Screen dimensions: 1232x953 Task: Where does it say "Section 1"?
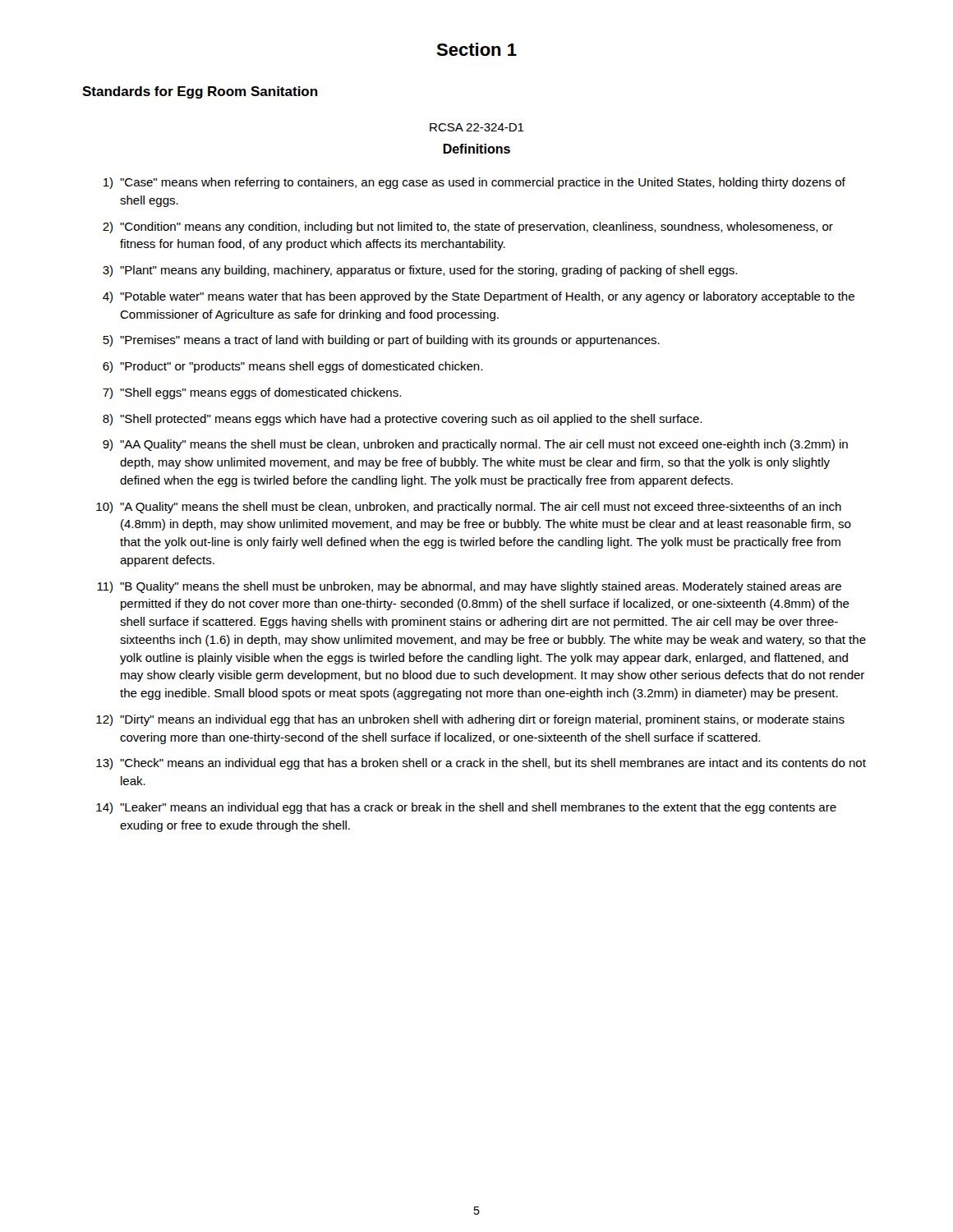[x=476, y=50]
